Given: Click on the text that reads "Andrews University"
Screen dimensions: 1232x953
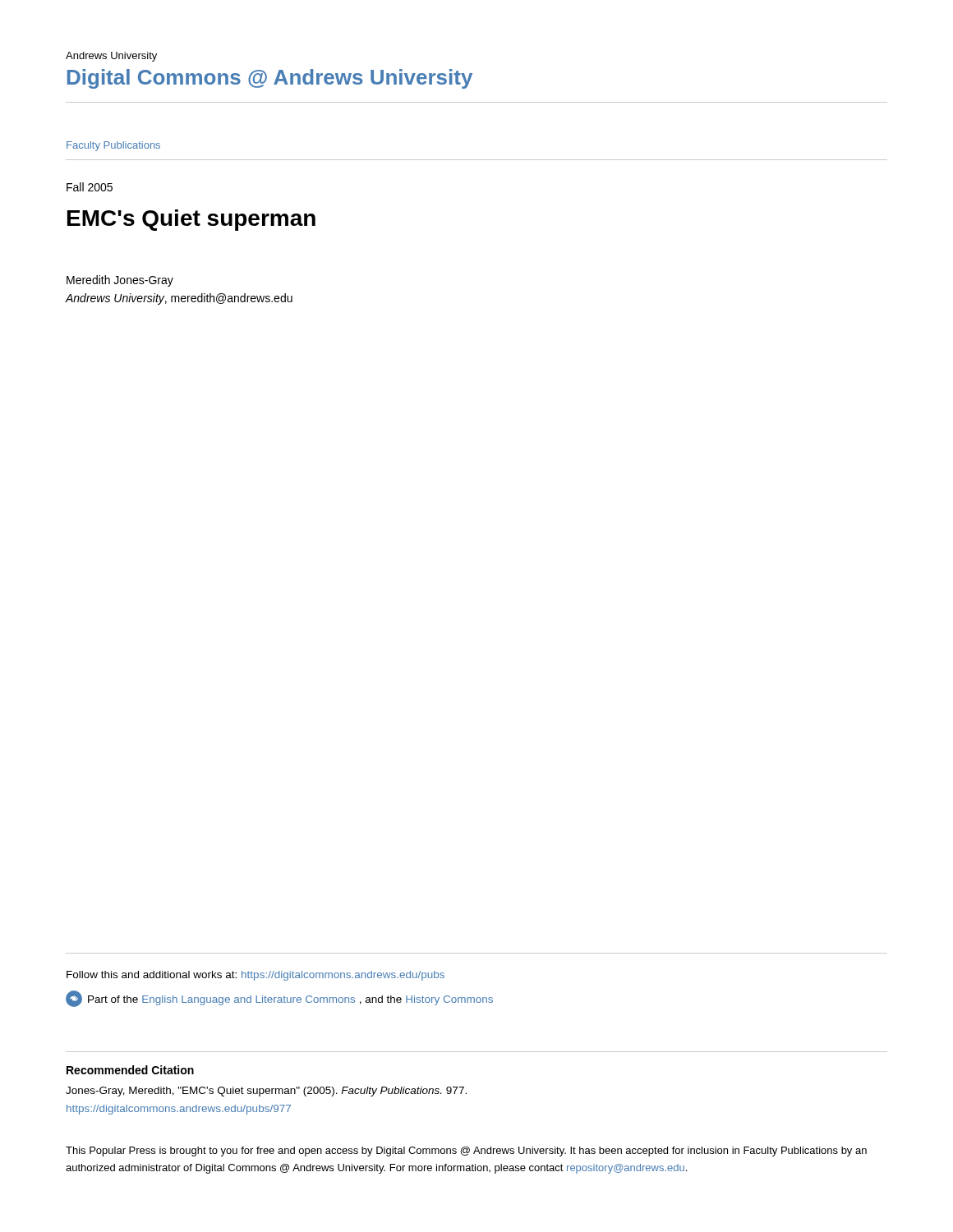Looking at the screenshot, I should coord(111,55).
